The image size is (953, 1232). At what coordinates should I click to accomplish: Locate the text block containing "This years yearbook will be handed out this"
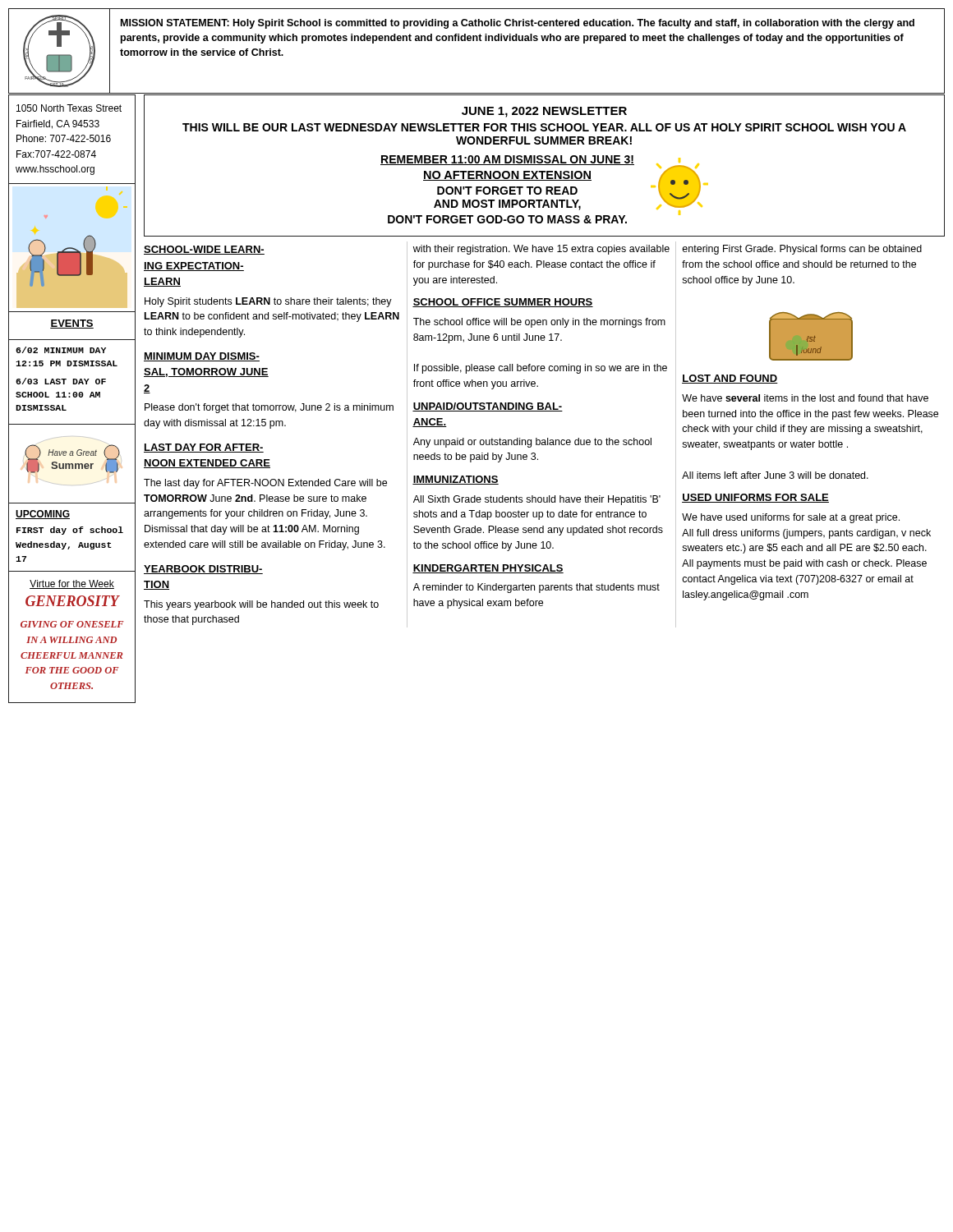261,612
